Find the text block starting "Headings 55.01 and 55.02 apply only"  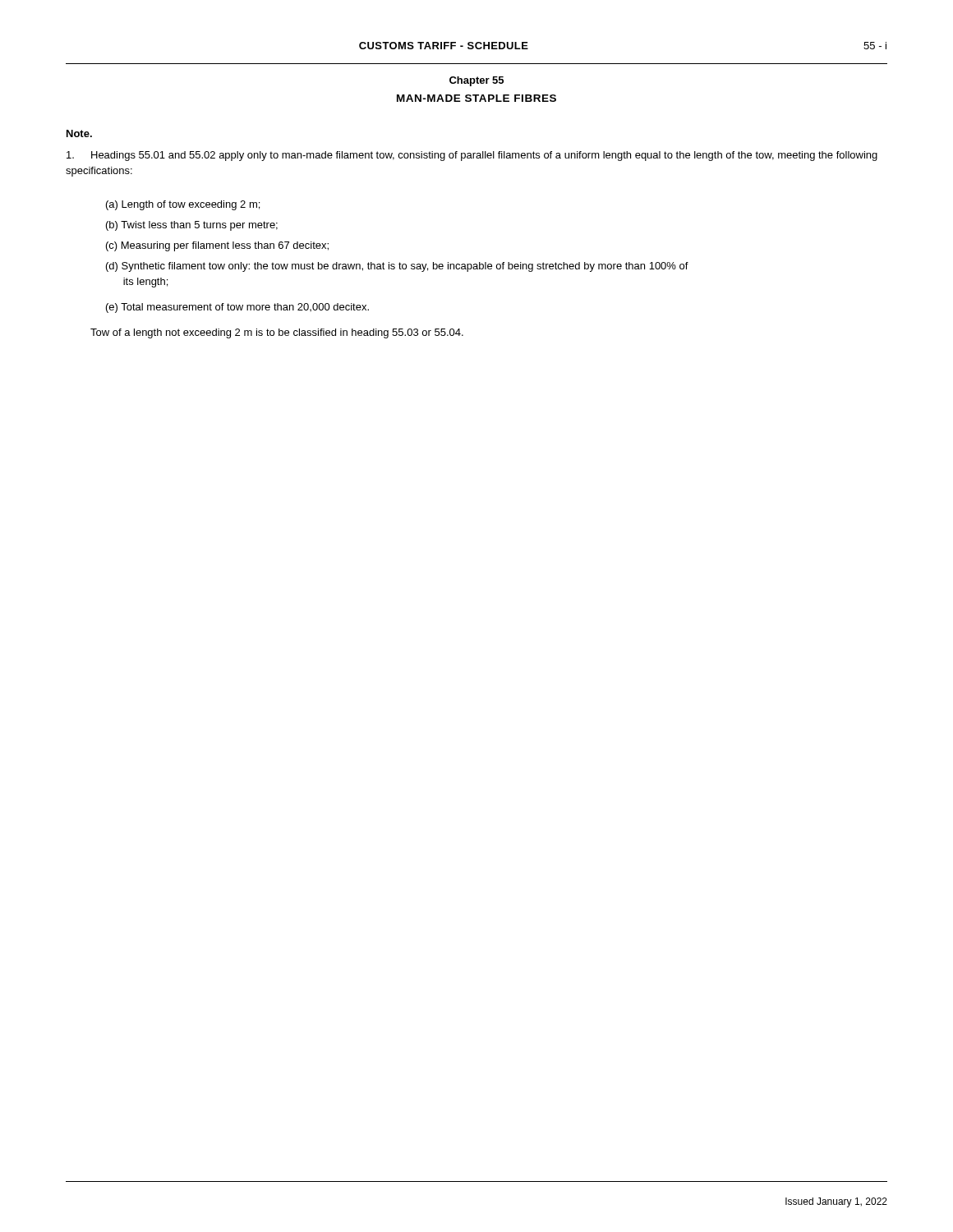coord(472,162)
